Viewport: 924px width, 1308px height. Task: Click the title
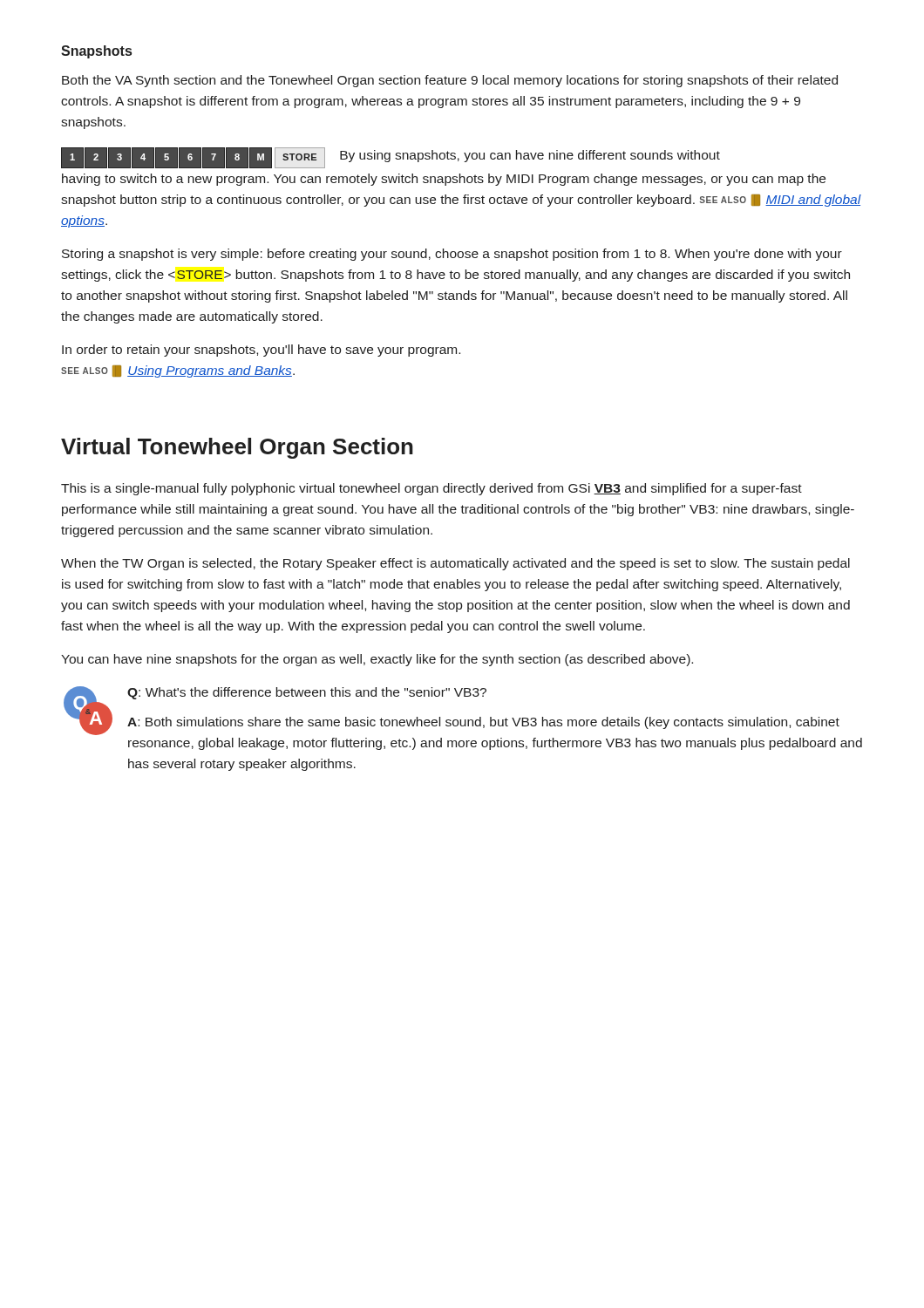(238, 447)
